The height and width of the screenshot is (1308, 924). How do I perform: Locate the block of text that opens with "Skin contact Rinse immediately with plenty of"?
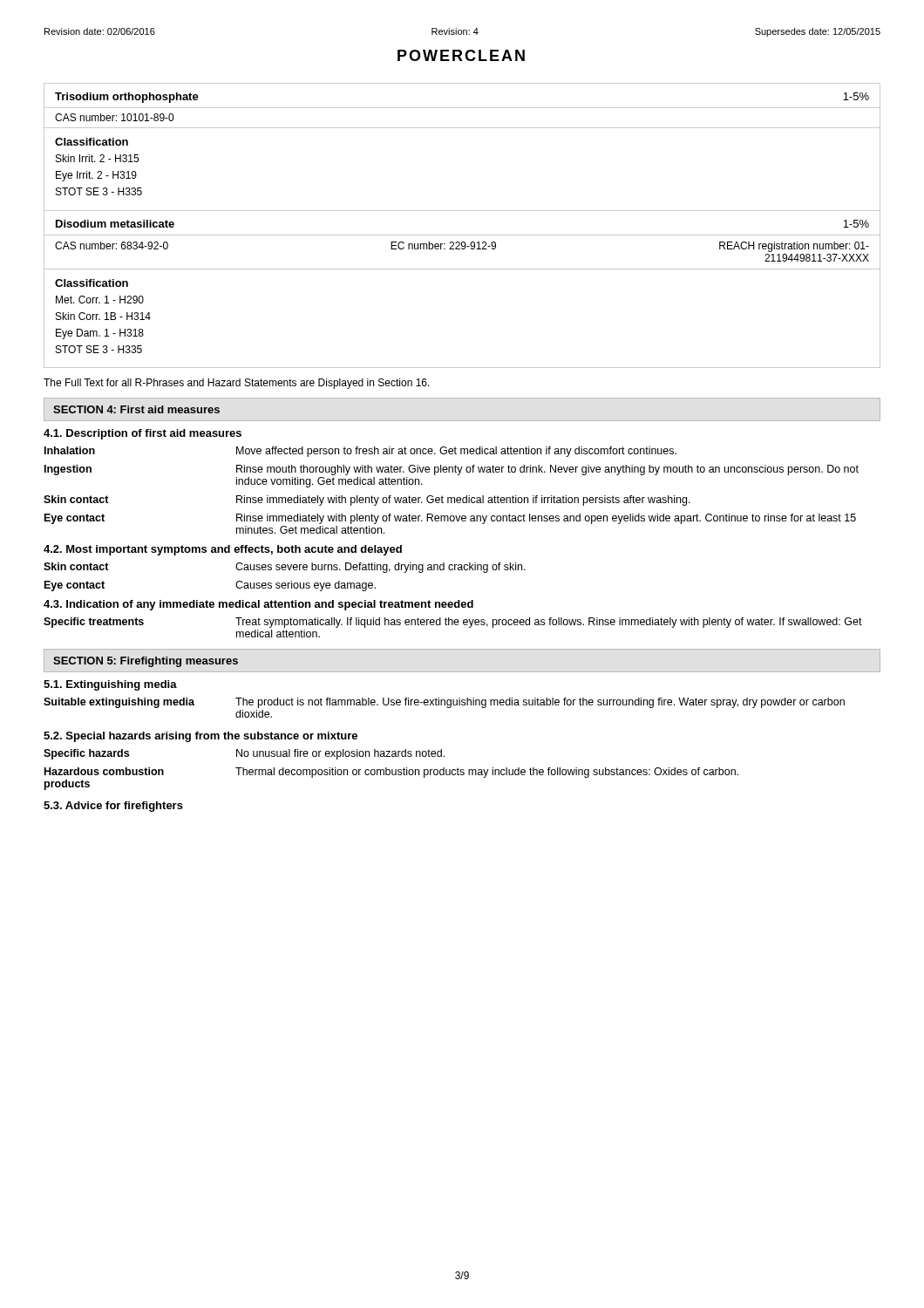(x=367, y=500)
